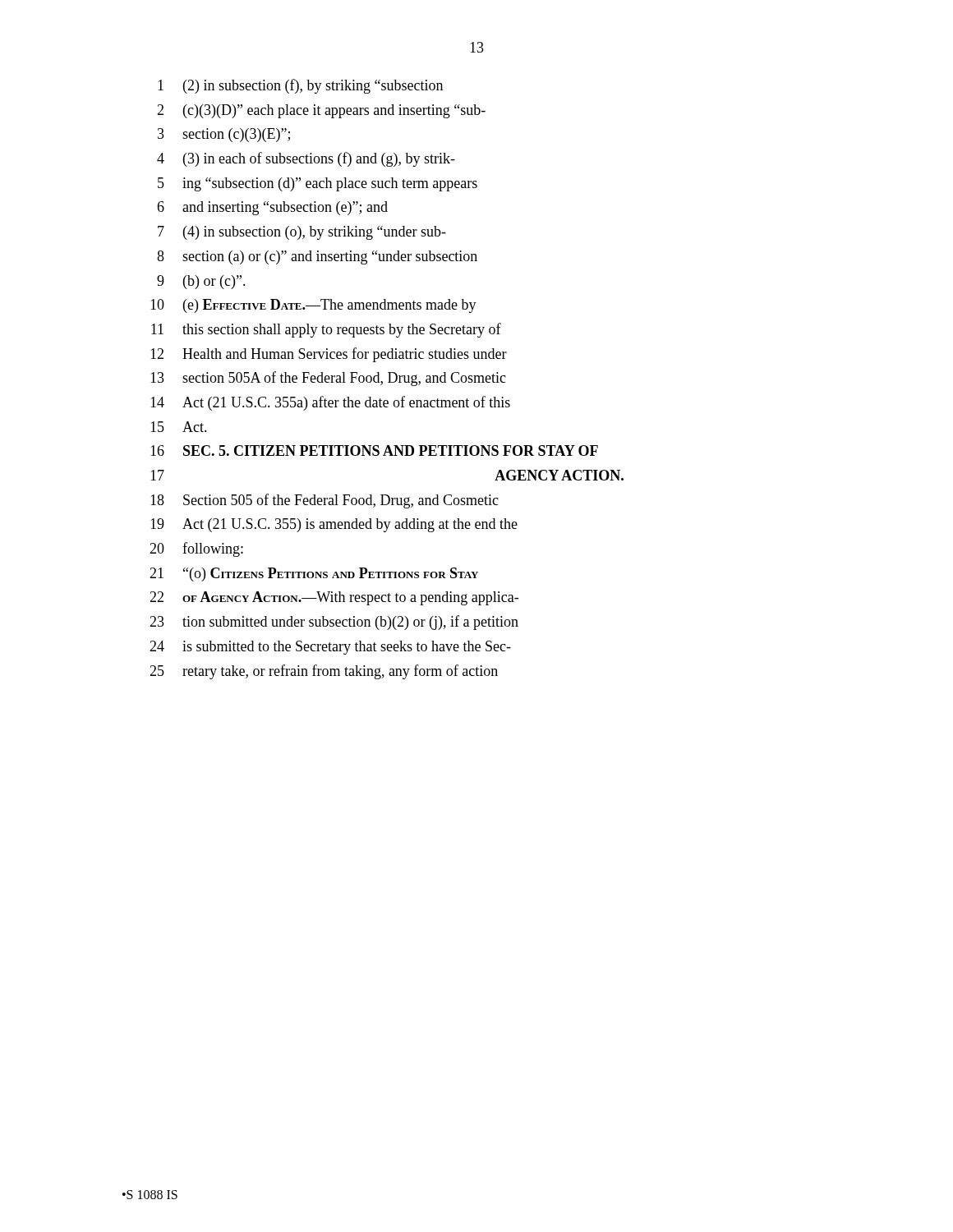Locate the section header
The height and width of the screenshot is (1232, 953).
pos(496,464)
